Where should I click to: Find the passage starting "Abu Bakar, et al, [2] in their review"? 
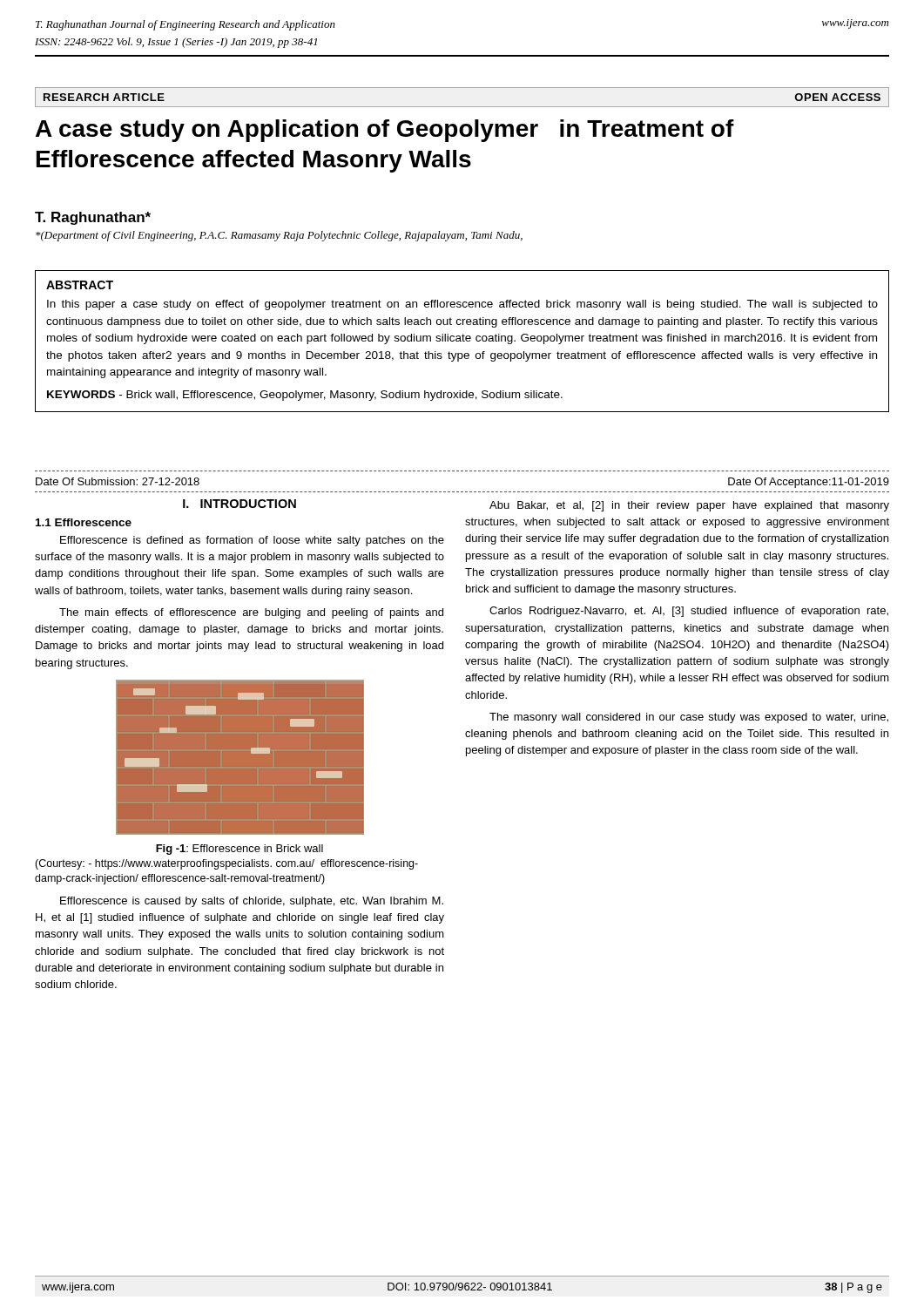[677, 628]
